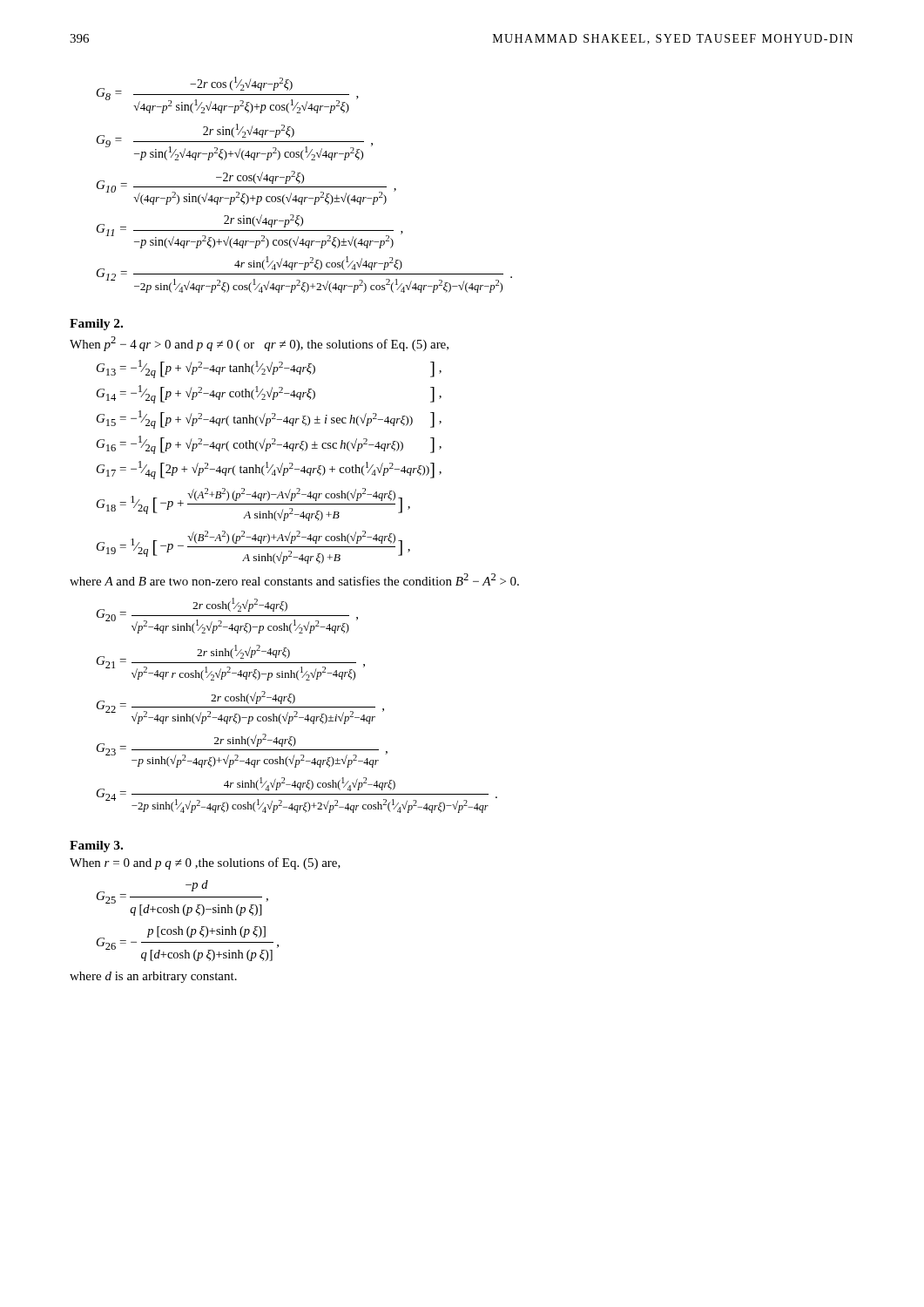Navigate to the region starting "G18 = 1⁄2q [ −p"
Viewport: 924px width, 1307px height.
254,525
